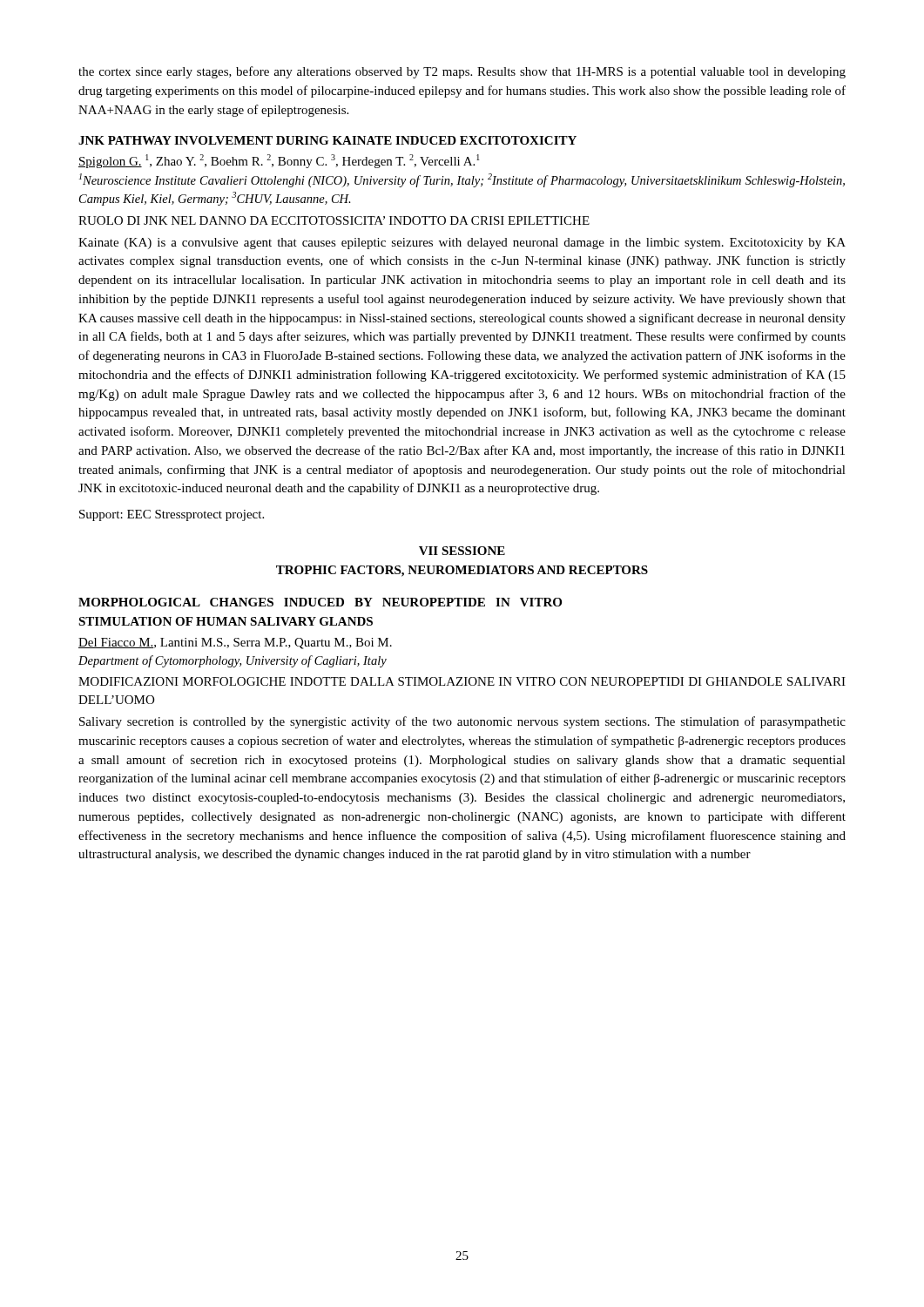924x1307 pixels.
Task: Point to the block starting "Department of Cytomorphology, University of Cagliari, Italy"
Action: click(x=233, y=661)
